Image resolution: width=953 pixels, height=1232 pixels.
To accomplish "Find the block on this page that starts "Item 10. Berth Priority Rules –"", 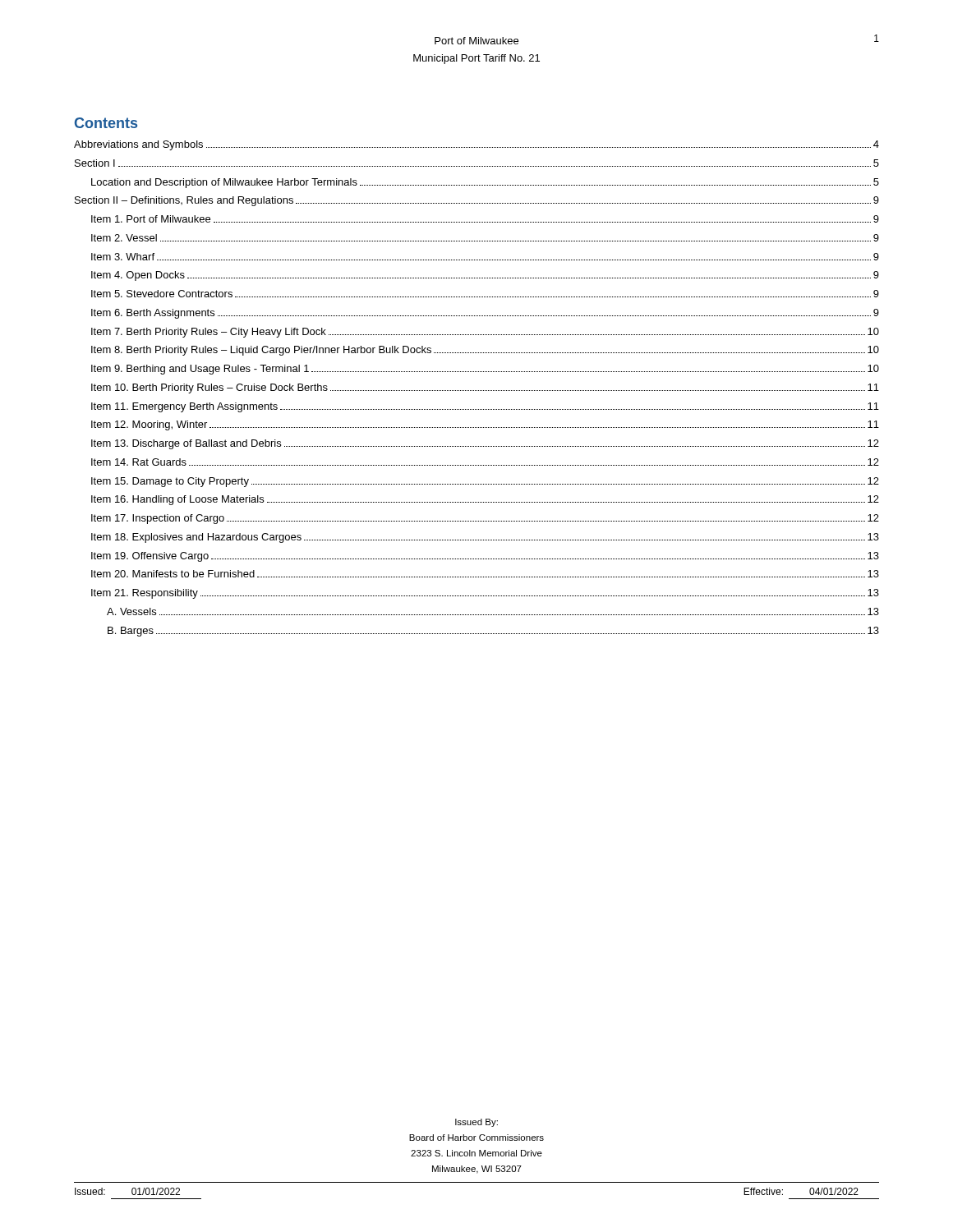I will pos(485,388).
